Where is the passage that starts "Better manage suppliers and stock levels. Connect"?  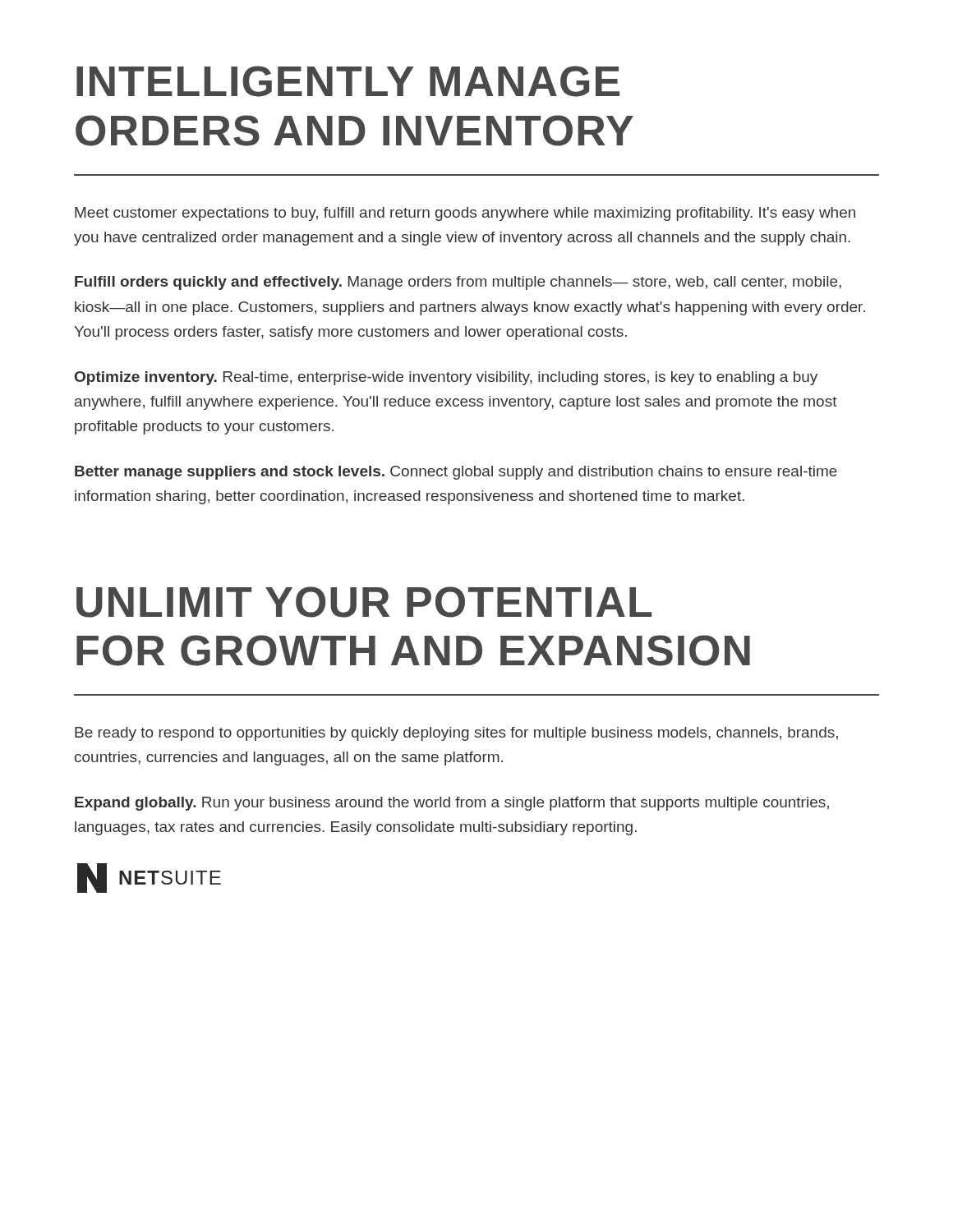pos(456,483)
